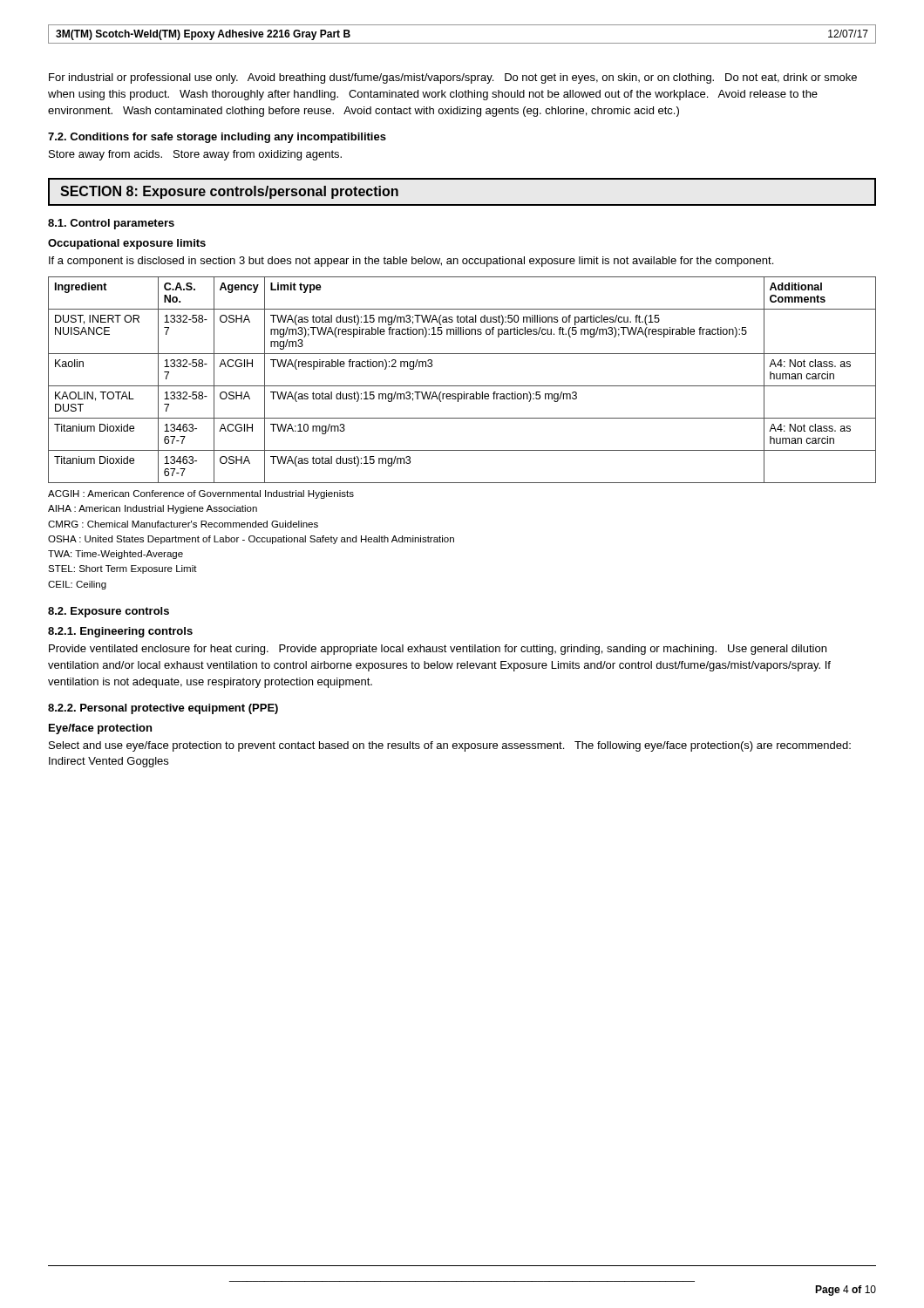Select the region starting "SECTION 8: Exposure controls/personal protection"

(x=229, y=192)
